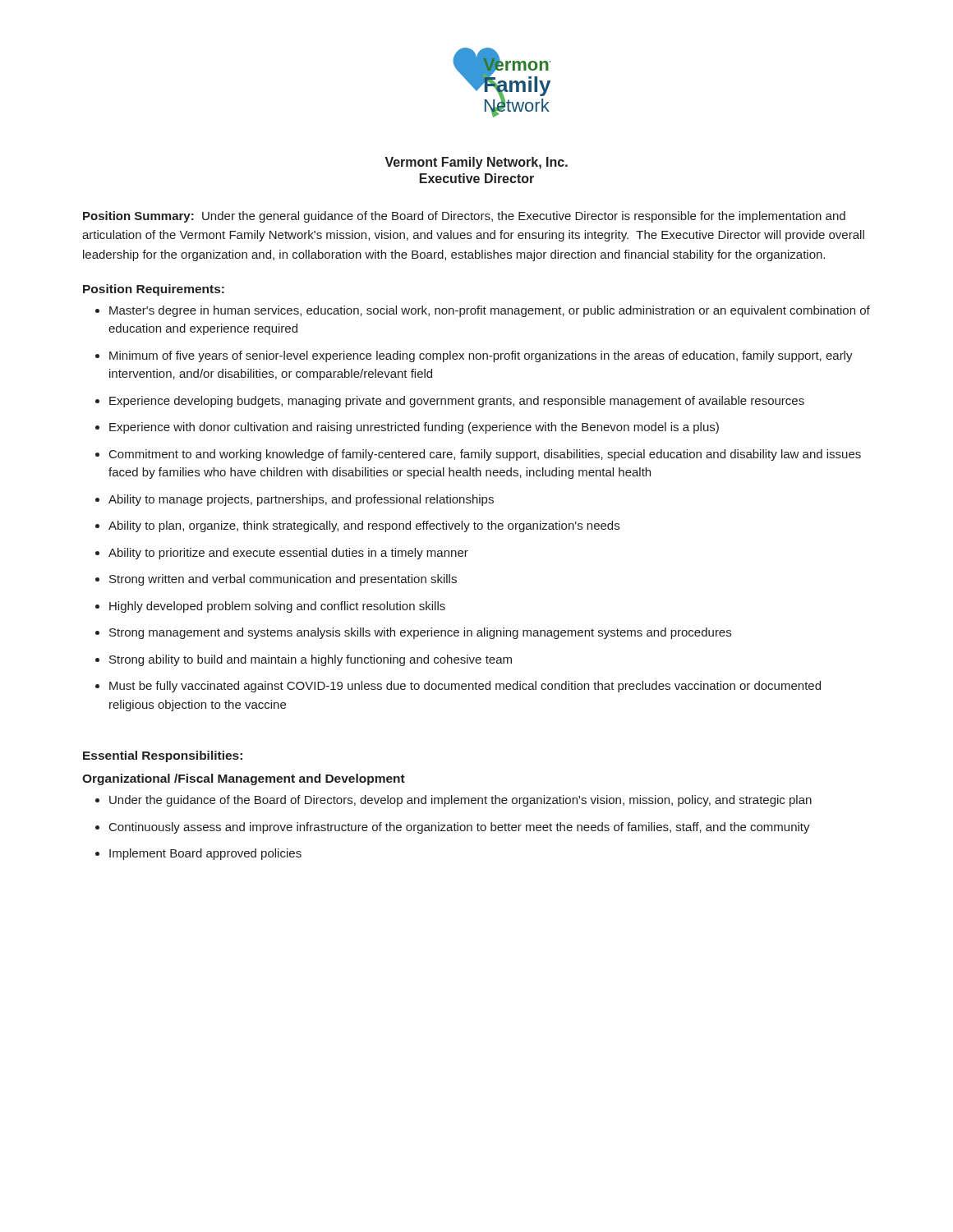Find the block starting "Essential Responsibilities:"
Viewport: 953px width, 1232px height.
pos(163,755)
